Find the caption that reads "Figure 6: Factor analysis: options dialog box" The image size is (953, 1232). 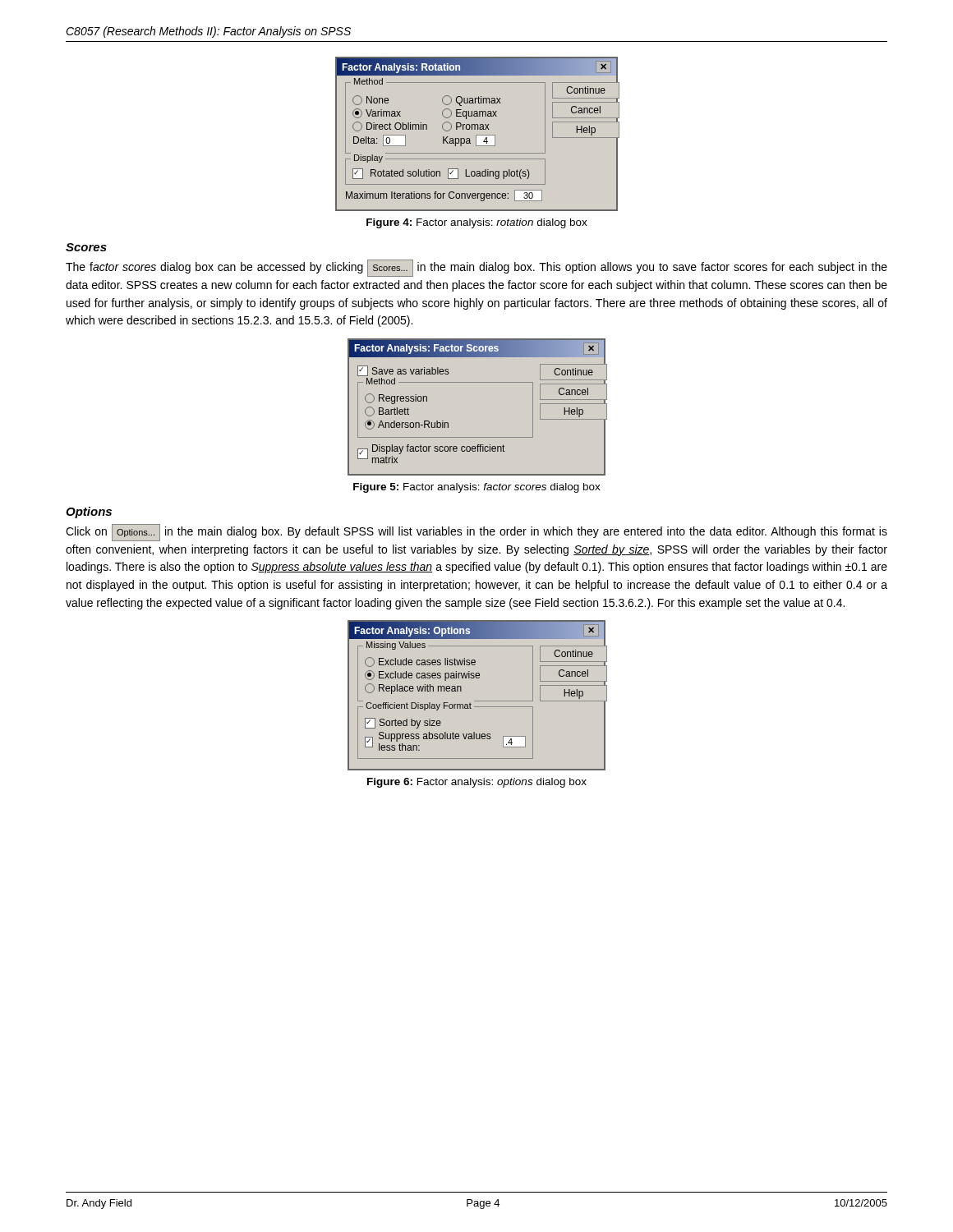pos(476,782)
